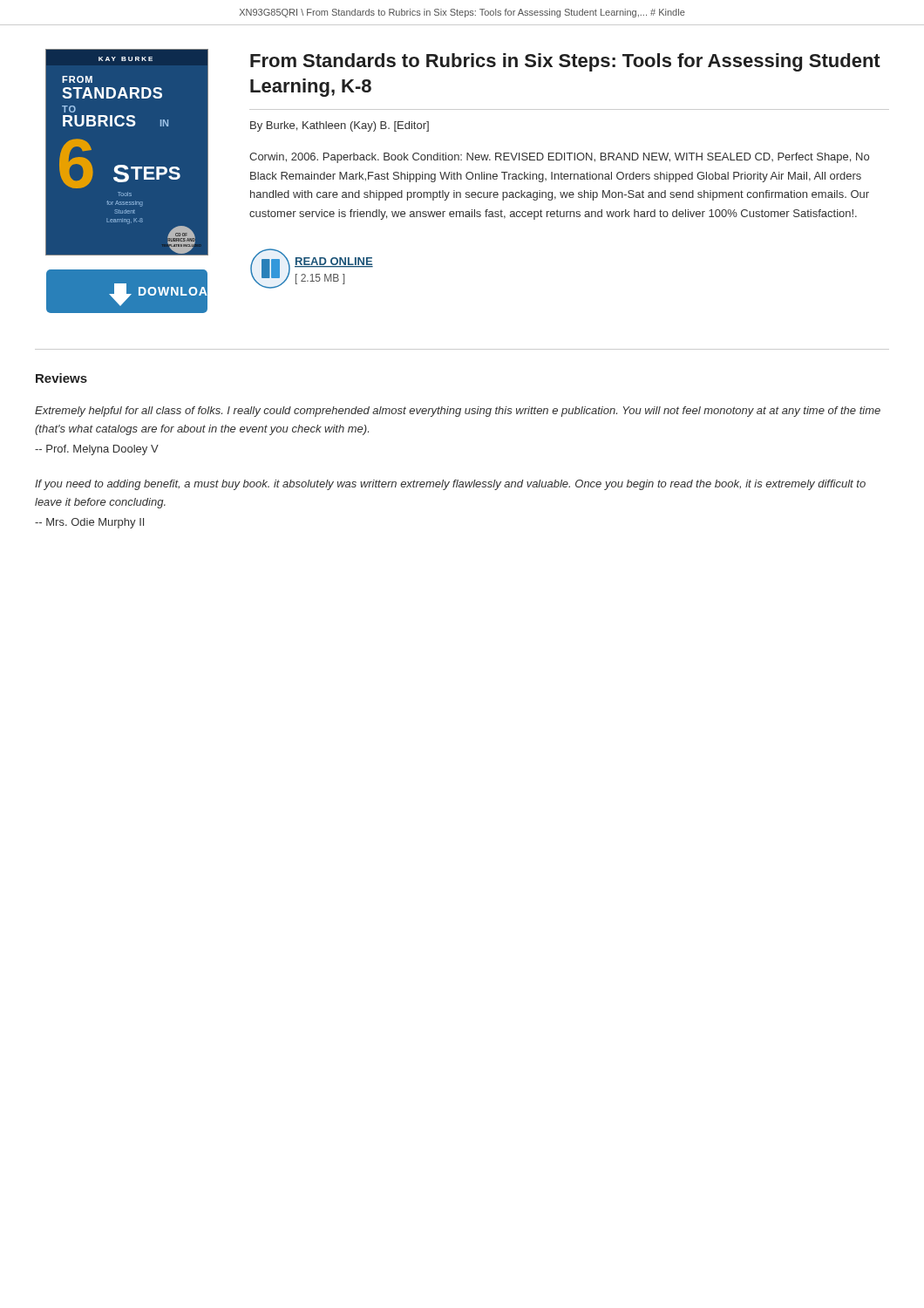924x1308 pixels.
Task: Locate the passage starting "Extremely helpful for all class of"
Action: [x=458, y=420]
